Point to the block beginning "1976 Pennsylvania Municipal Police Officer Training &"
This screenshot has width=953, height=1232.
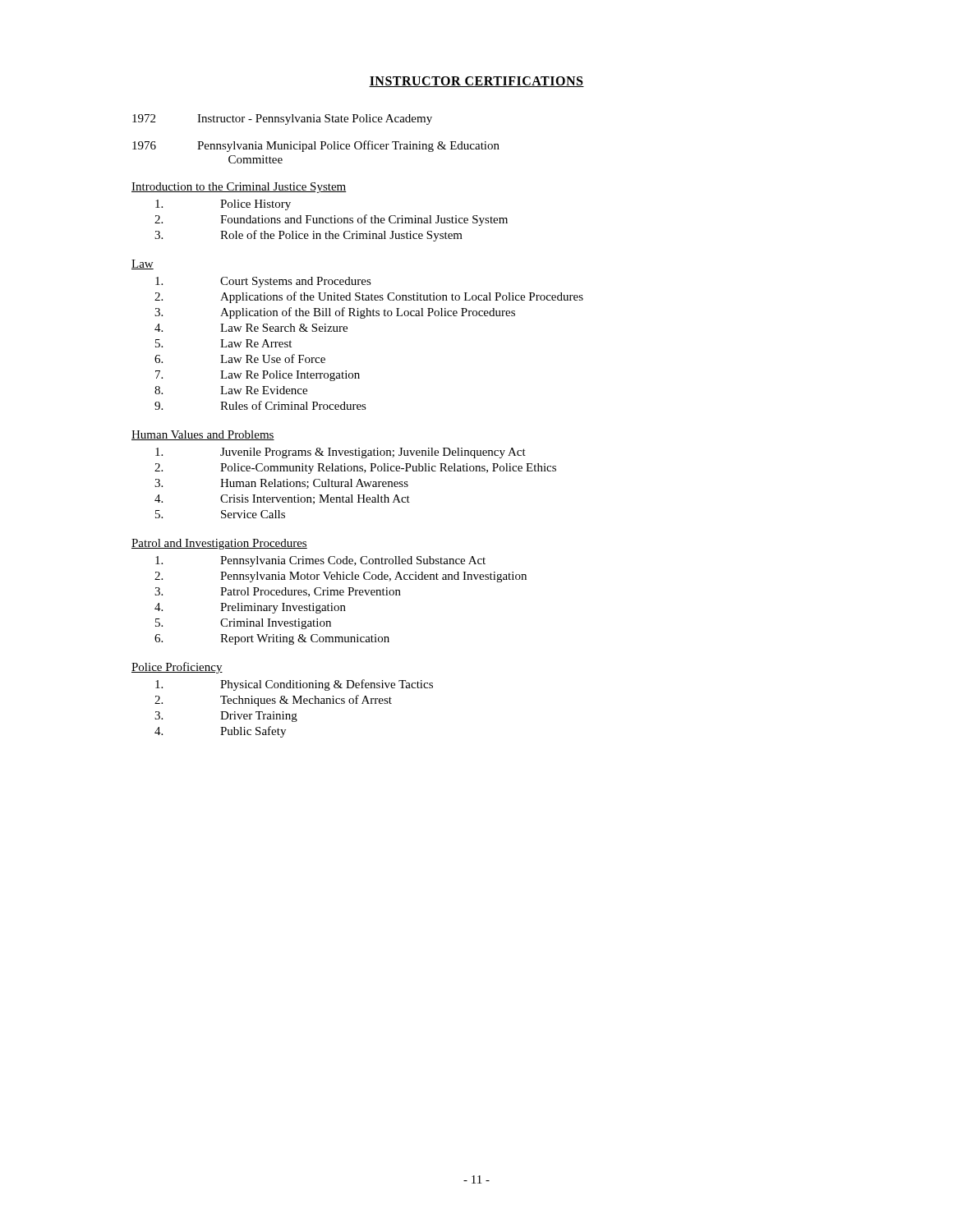[x=476, y=153]
